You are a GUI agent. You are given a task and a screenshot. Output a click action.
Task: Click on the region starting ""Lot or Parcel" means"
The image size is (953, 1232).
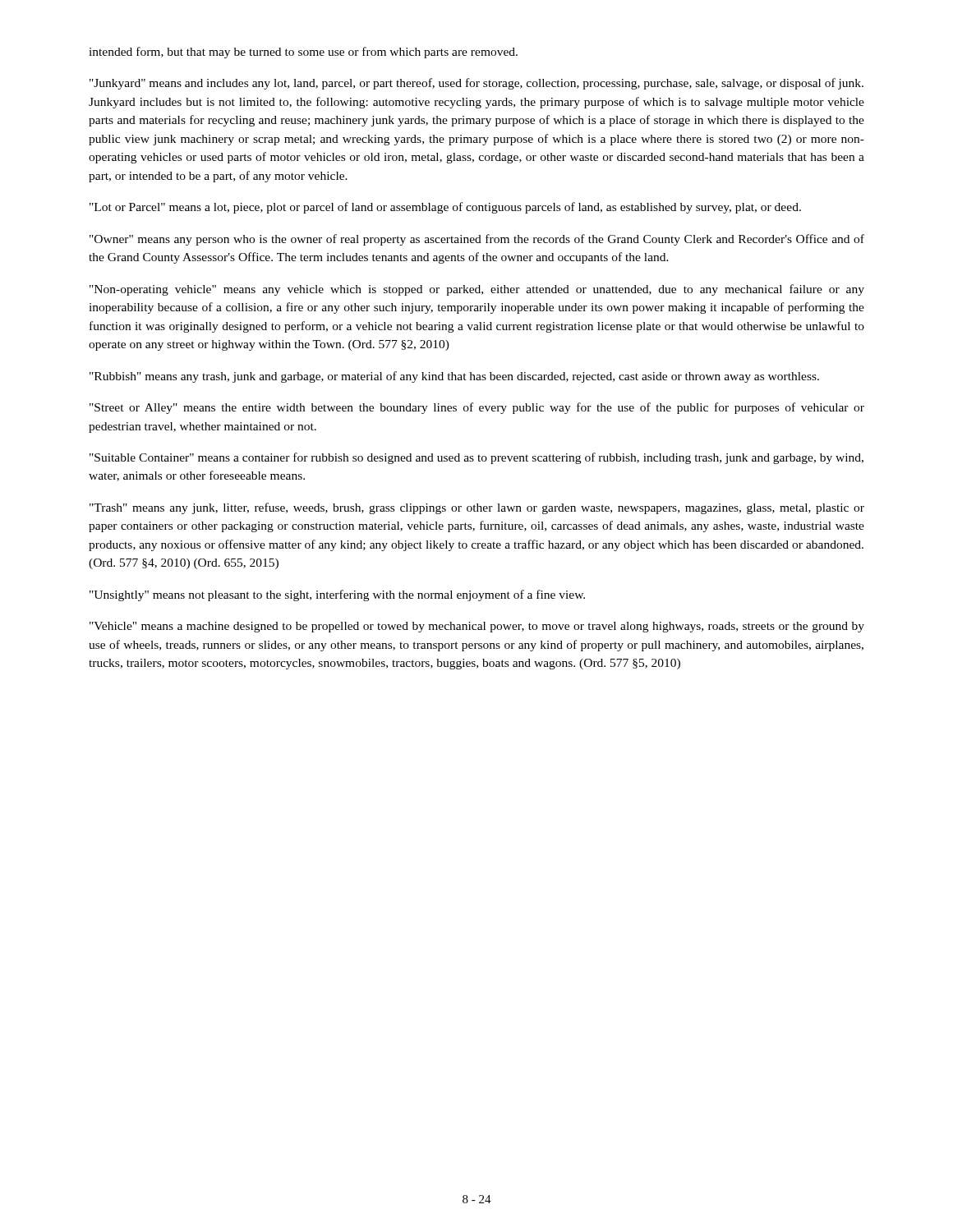(x=445, y=207)
